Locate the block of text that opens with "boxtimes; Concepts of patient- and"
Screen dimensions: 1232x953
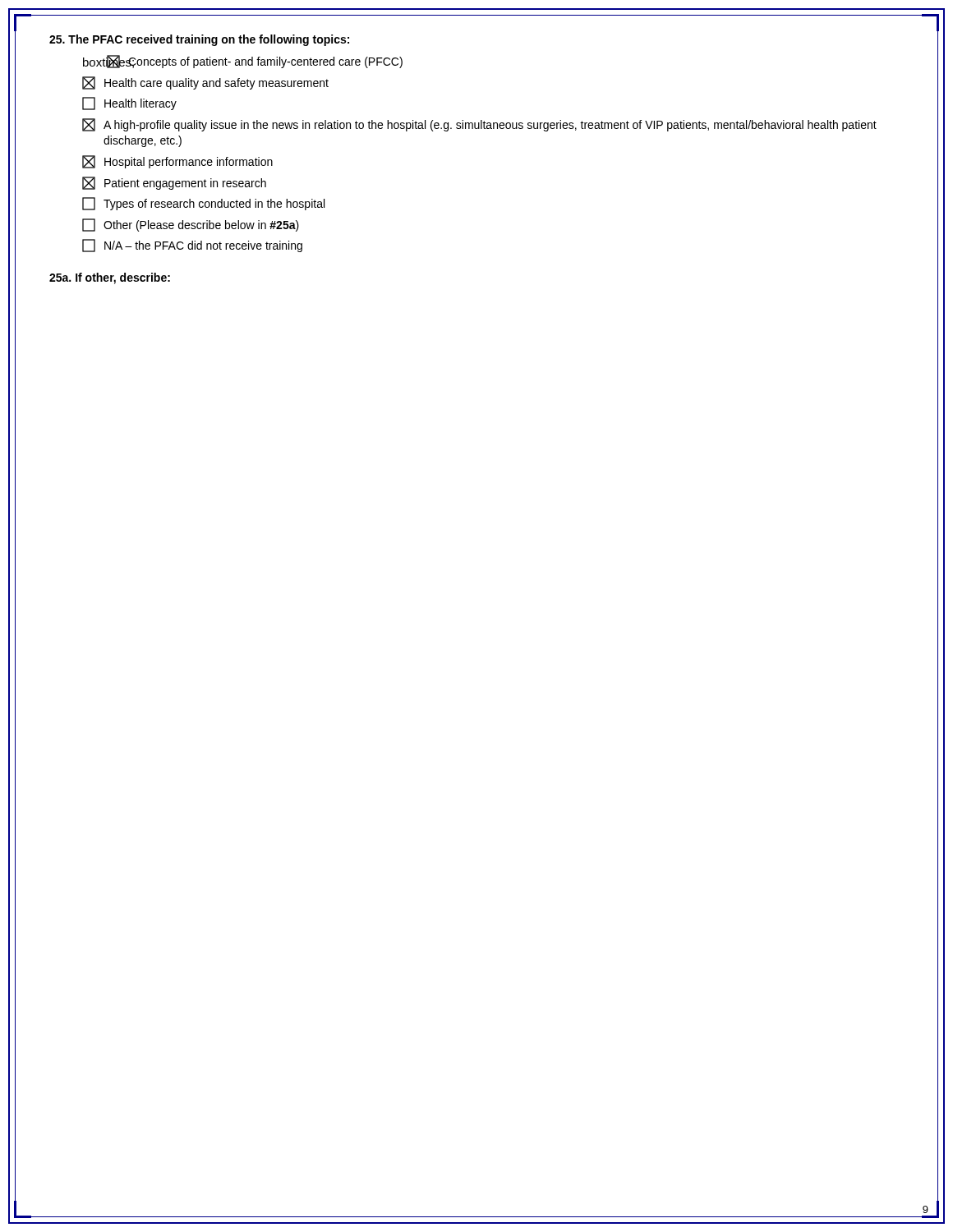(x=243, y=62)
